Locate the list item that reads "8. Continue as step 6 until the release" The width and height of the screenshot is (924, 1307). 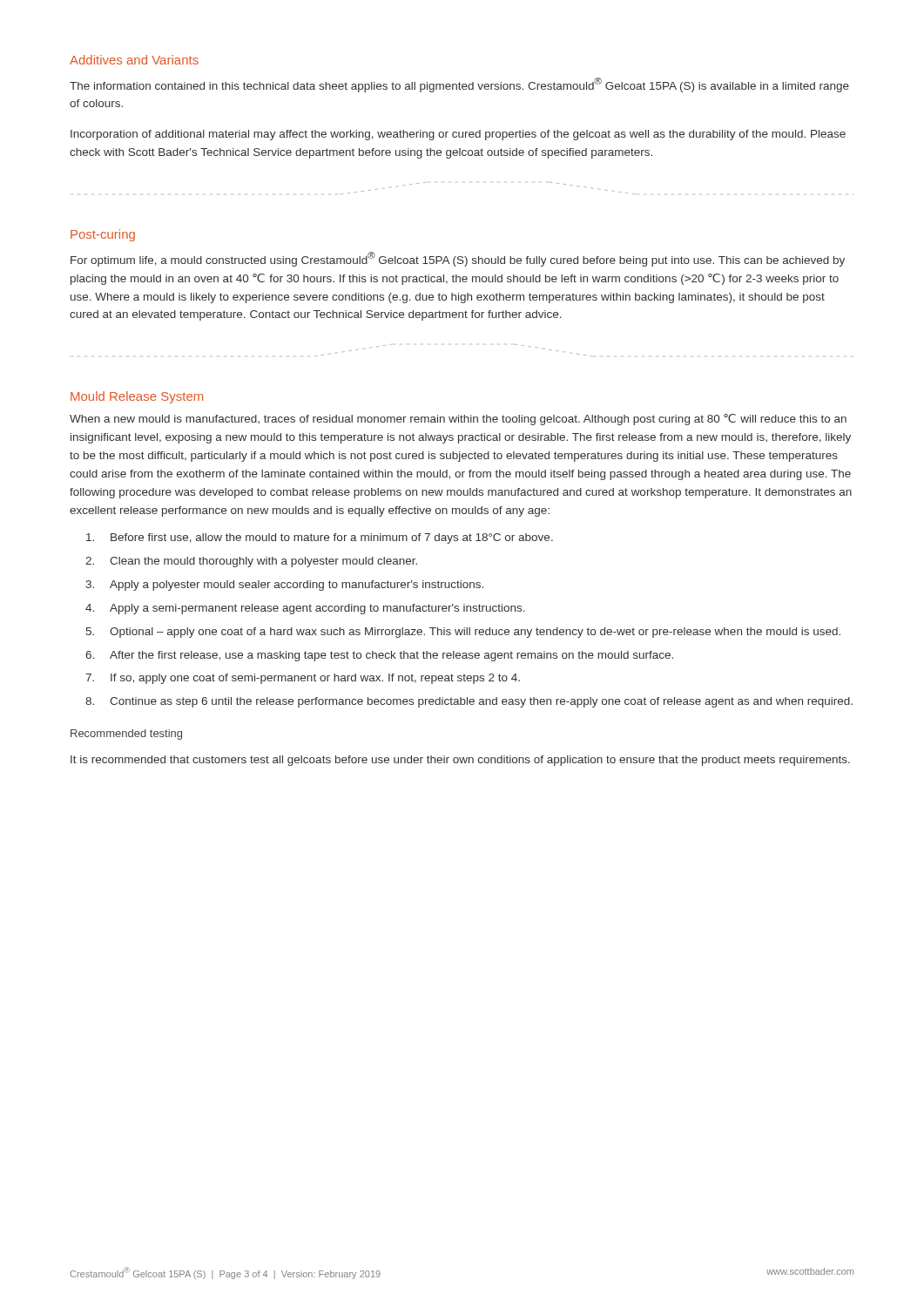point(468,702)
